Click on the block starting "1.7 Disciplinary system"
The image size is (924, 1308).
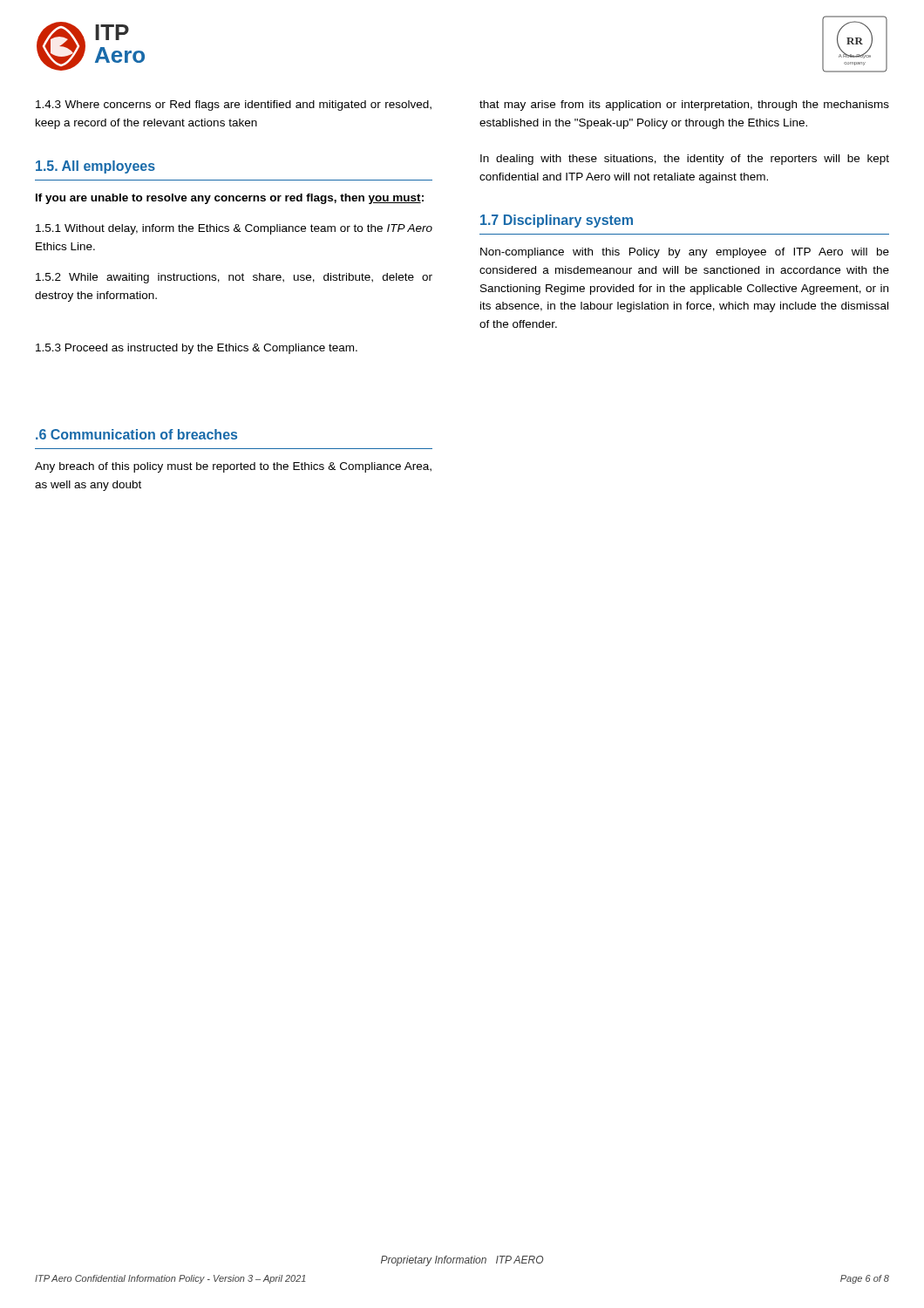tap(557, 220)
